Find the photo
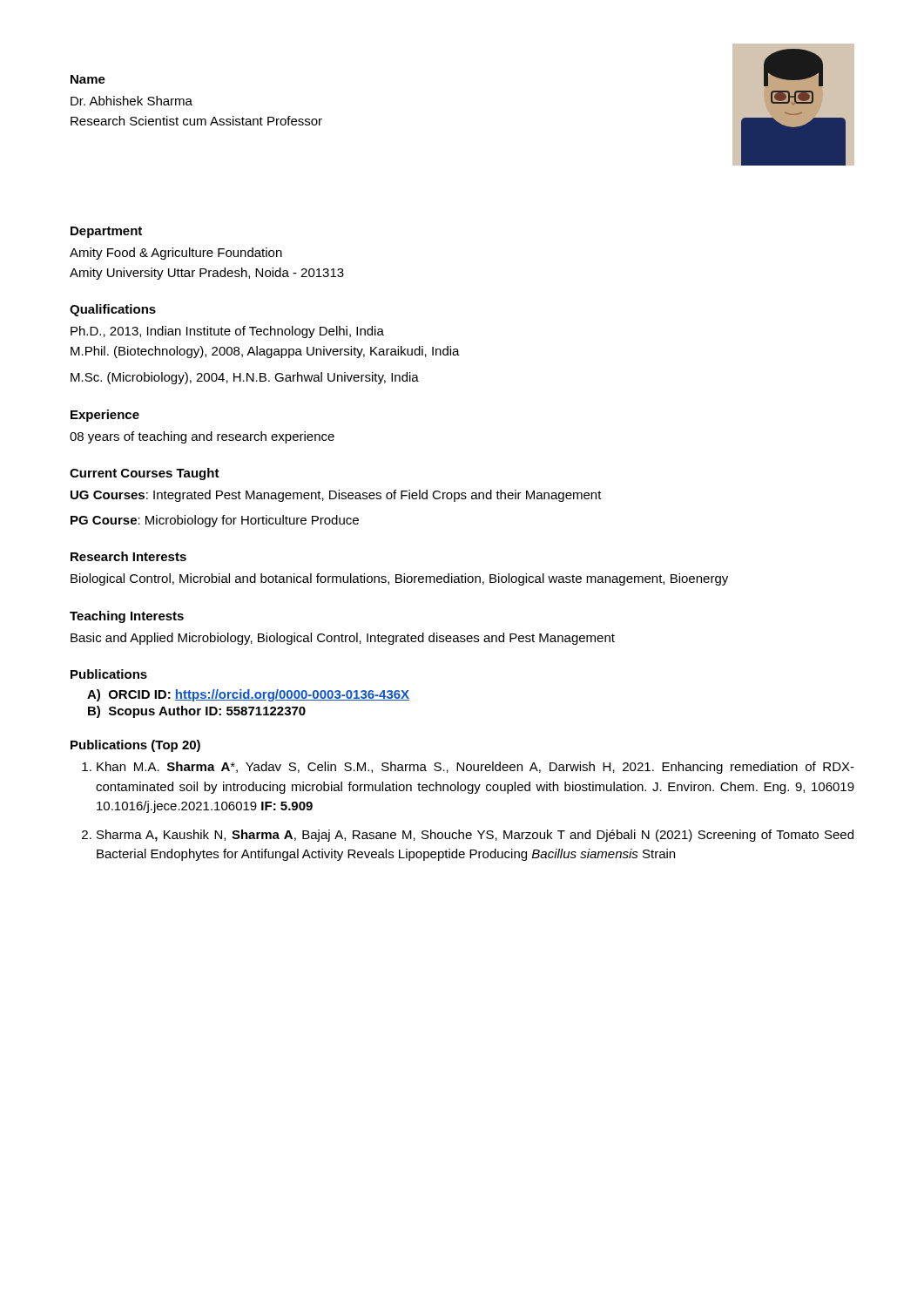The image size is (924, 1307). coord(793,105)
